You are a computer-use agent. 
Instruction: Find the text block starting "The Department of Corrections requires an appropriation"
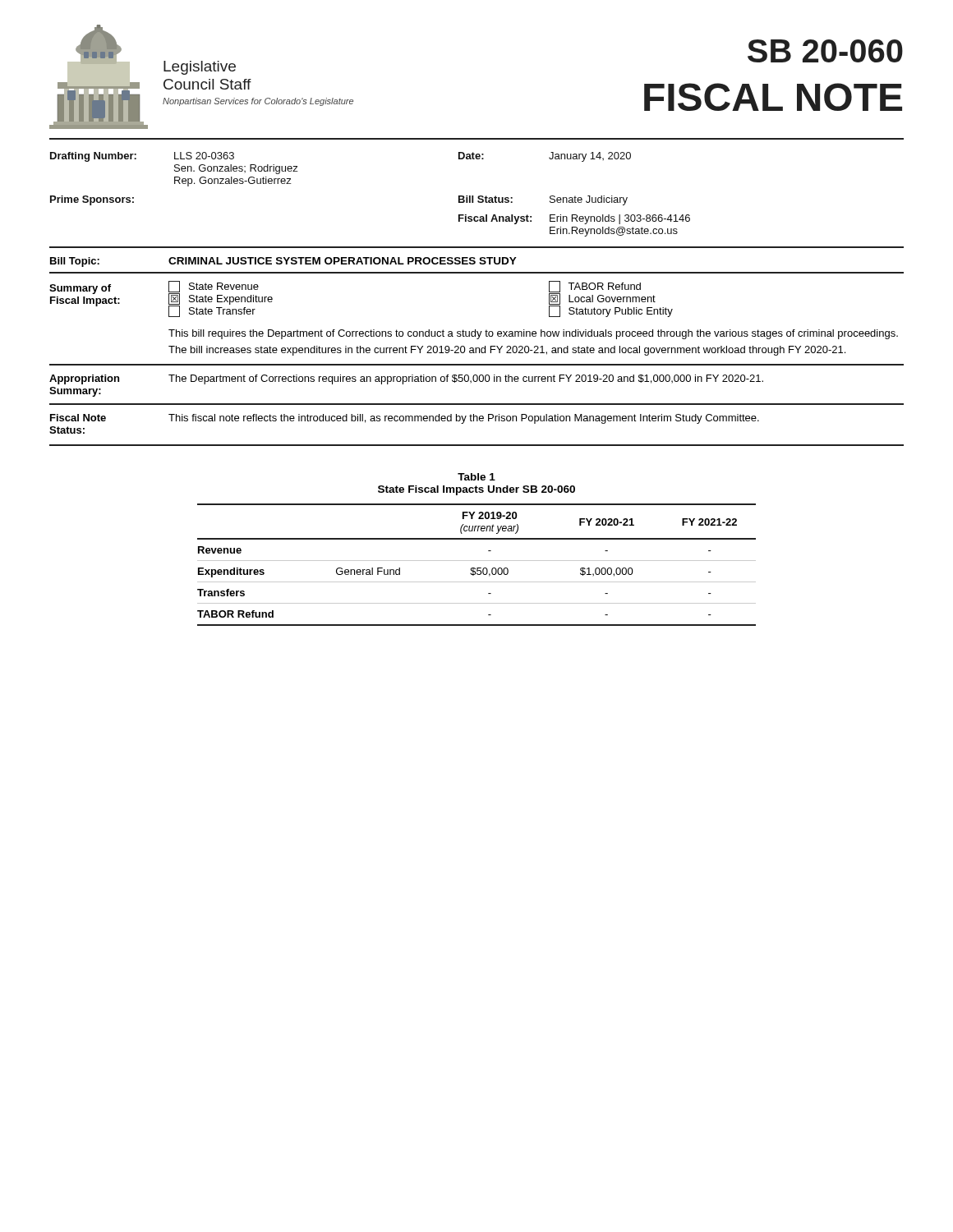[x=466, y=378]
